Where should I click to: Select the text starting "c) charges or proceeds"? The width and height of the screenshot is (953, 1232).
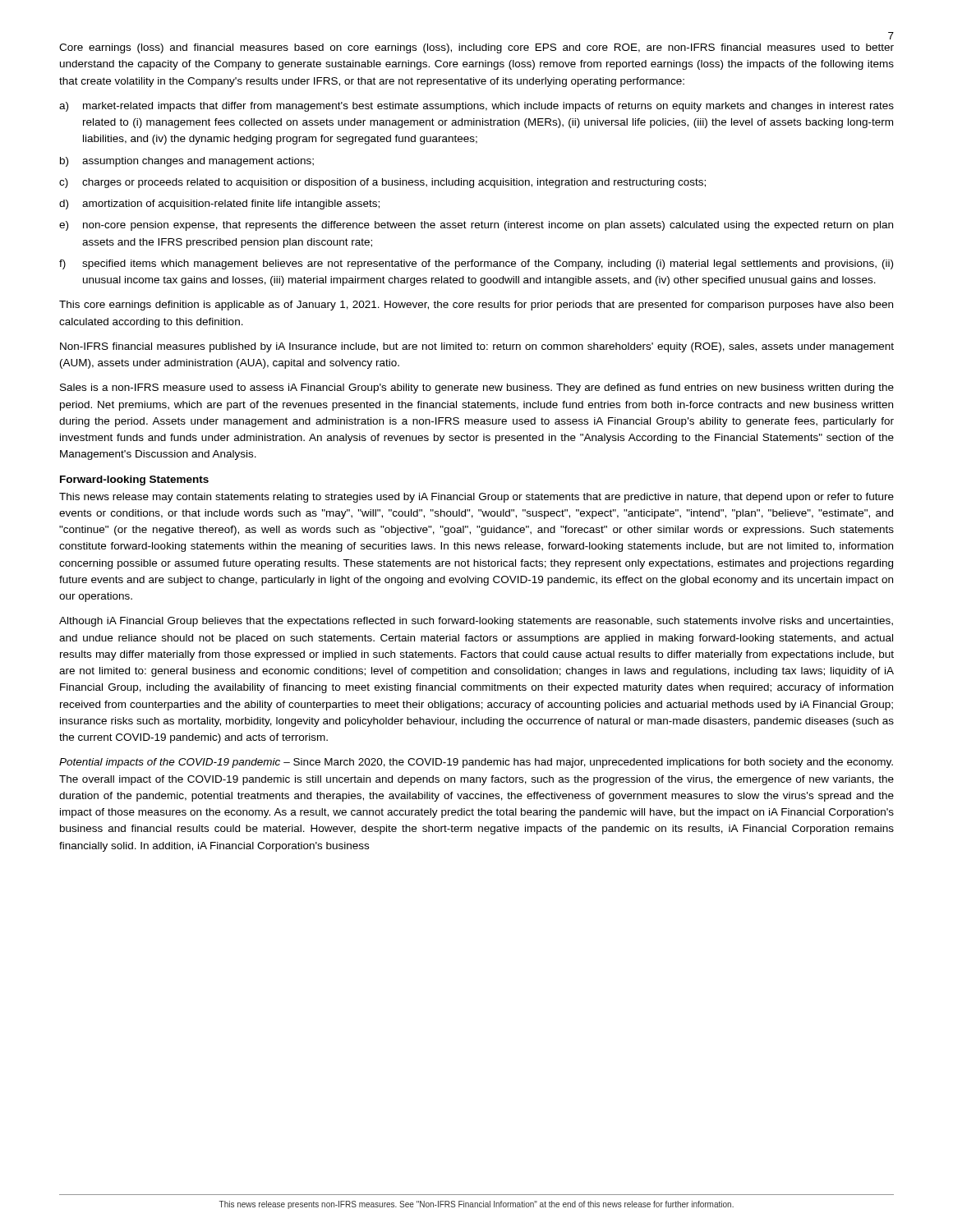tap(476, 182)
